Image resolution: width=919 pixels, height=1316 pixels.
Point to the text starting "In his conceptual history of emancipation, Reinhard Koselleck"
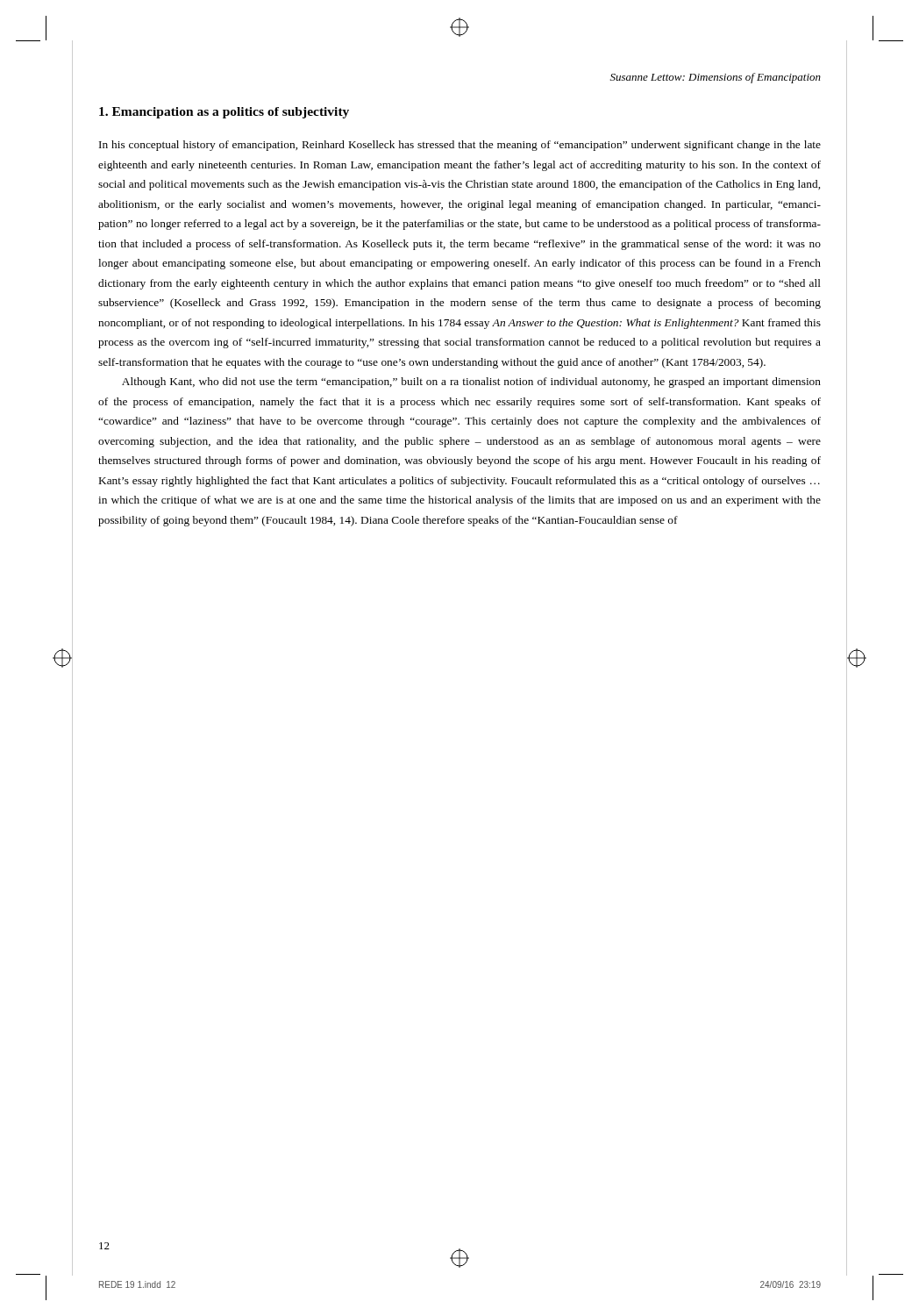pos(460,333)
